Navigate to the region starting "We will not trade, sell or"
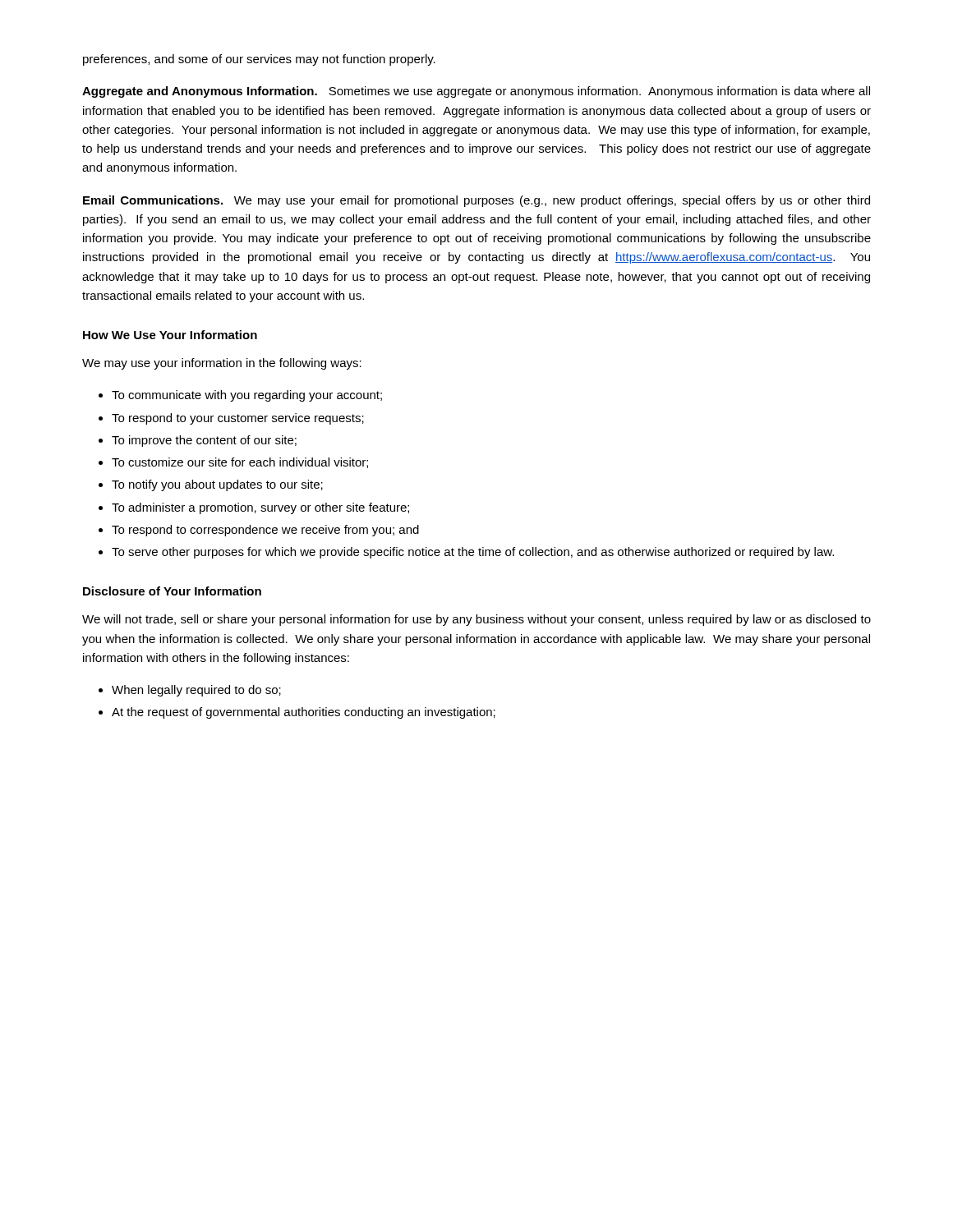Image resolution: width=953 pixels, height=1232 pixels. coord(476,638)
